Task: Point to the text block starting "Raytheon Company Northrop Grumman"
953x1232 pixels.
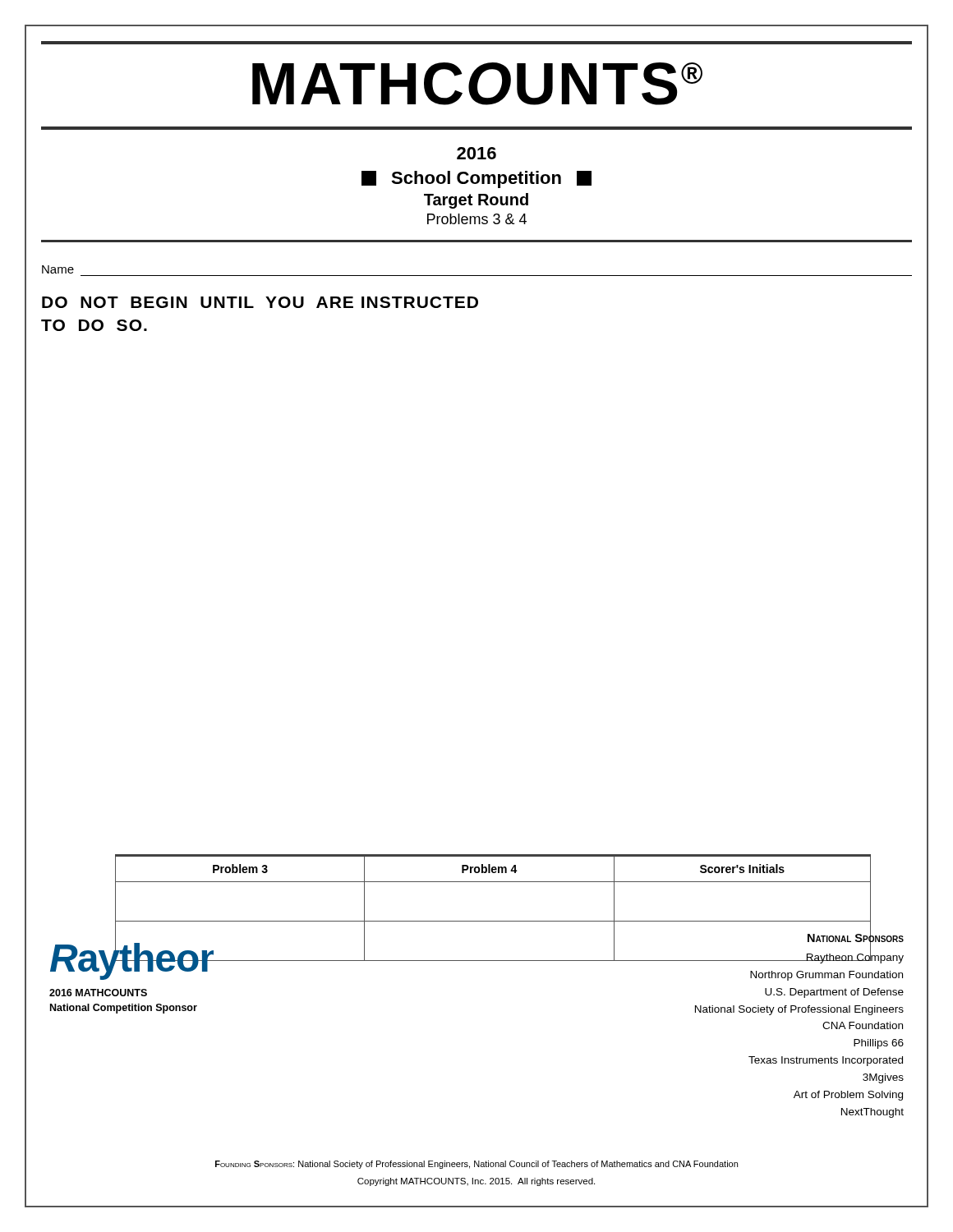Action: coord(799,957)
